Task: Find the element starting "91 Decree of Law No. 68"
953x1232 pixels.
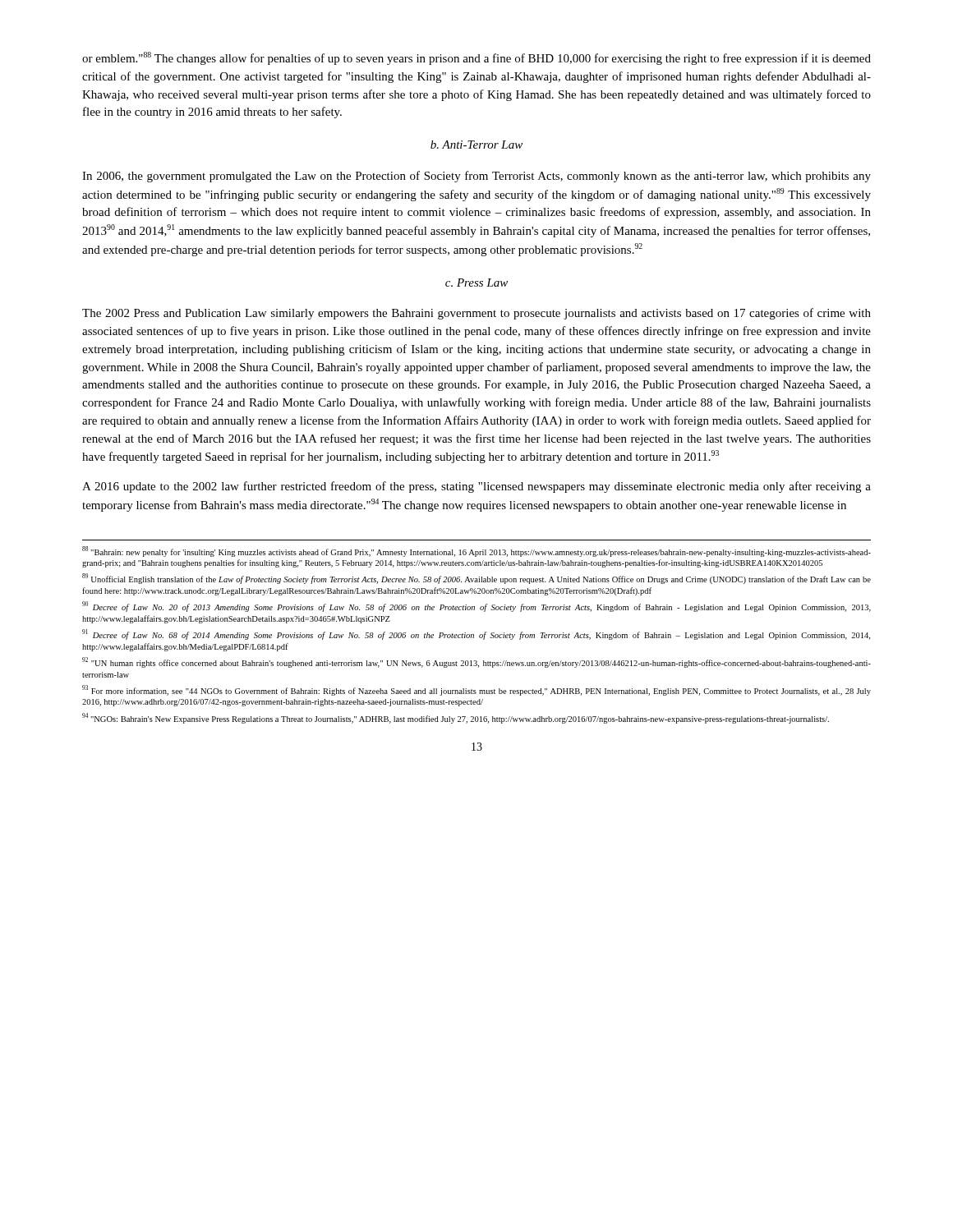Action: (476, 640)
